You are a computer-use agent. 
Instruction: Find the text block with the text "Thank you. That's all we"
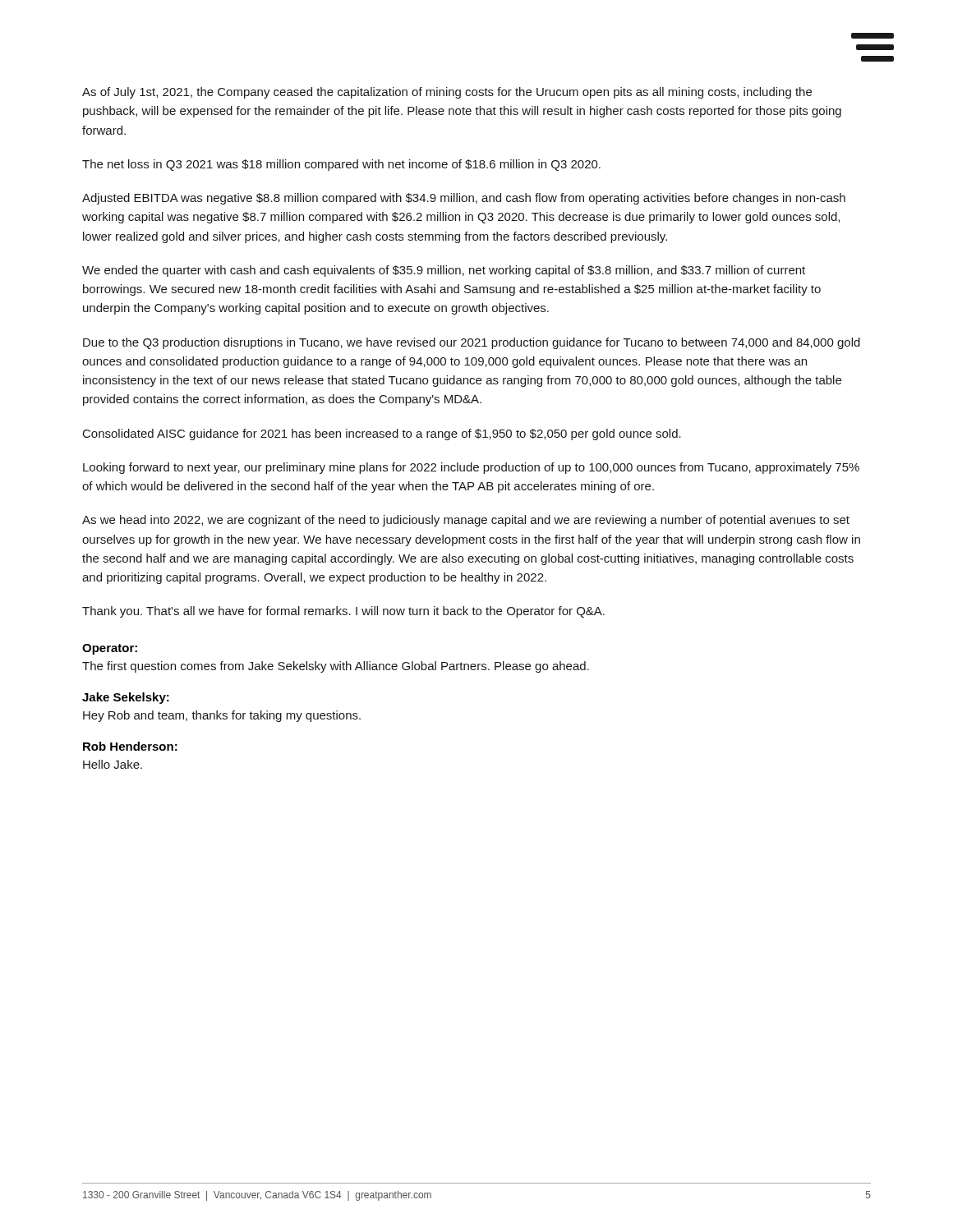pyautogui.click(x=344, y=611)
